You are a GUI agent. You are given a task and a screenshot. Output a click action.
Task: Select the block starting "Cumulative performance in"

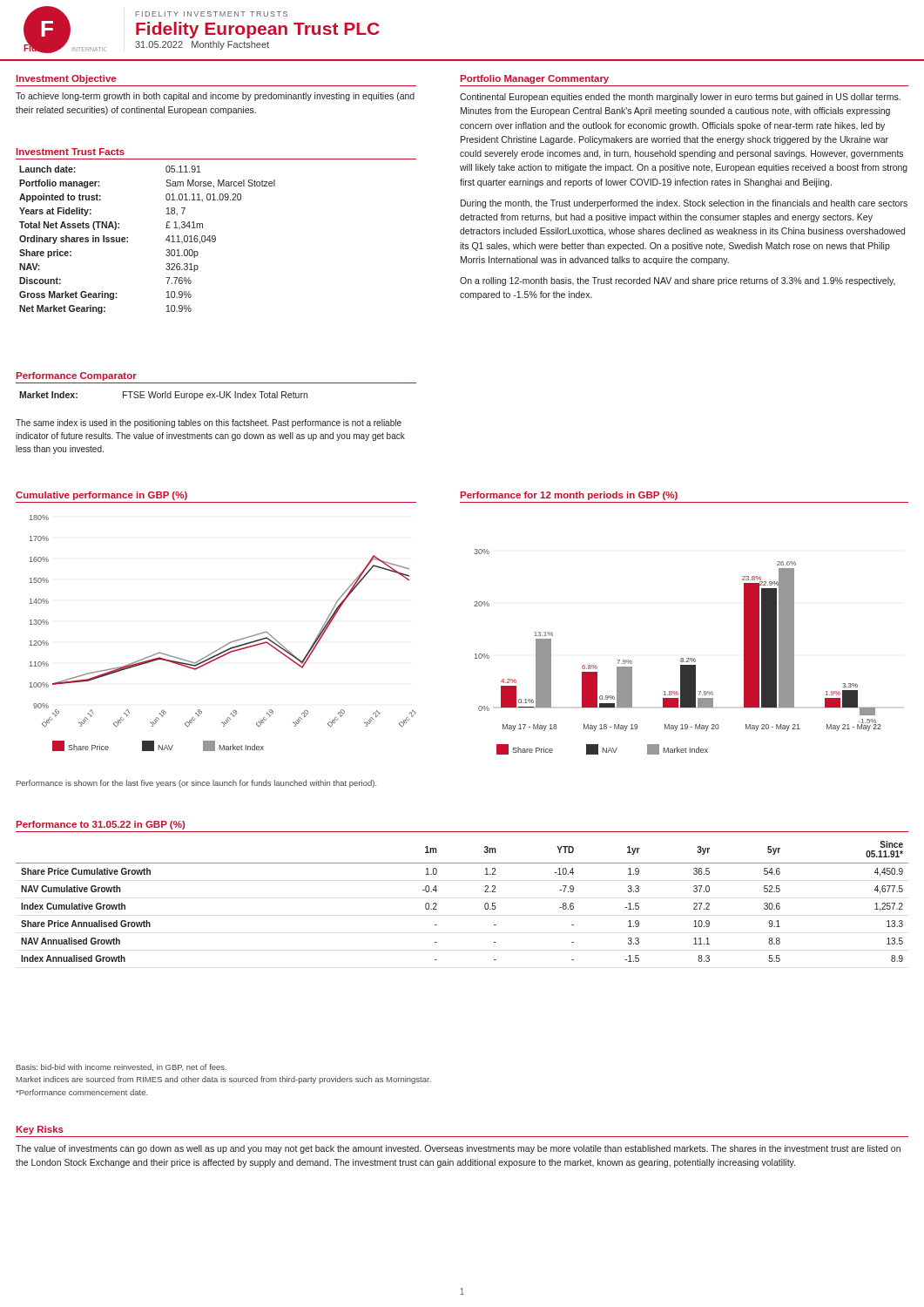pos(102,495)
